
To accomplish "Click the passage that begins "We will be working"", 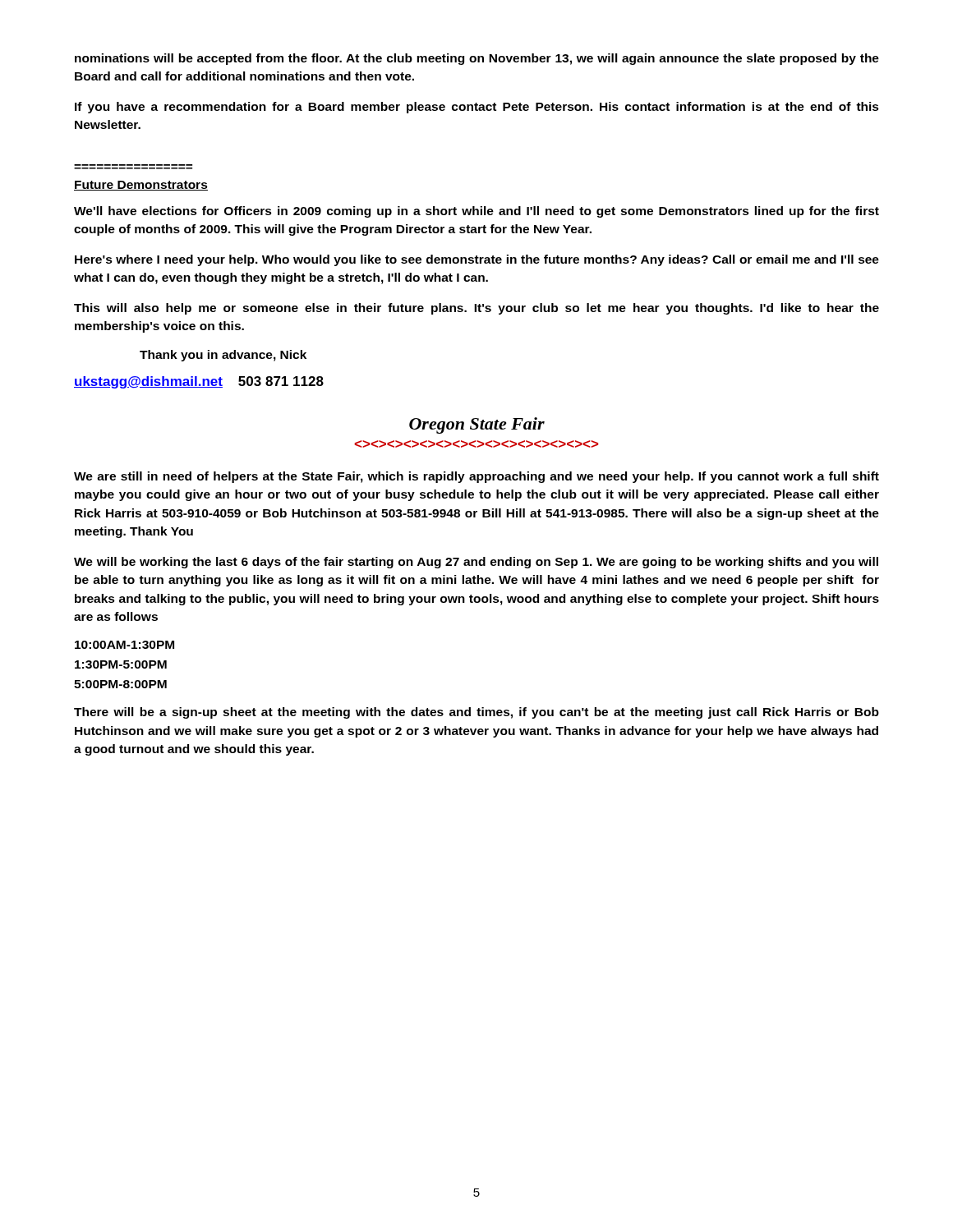I will click(476, 589).
